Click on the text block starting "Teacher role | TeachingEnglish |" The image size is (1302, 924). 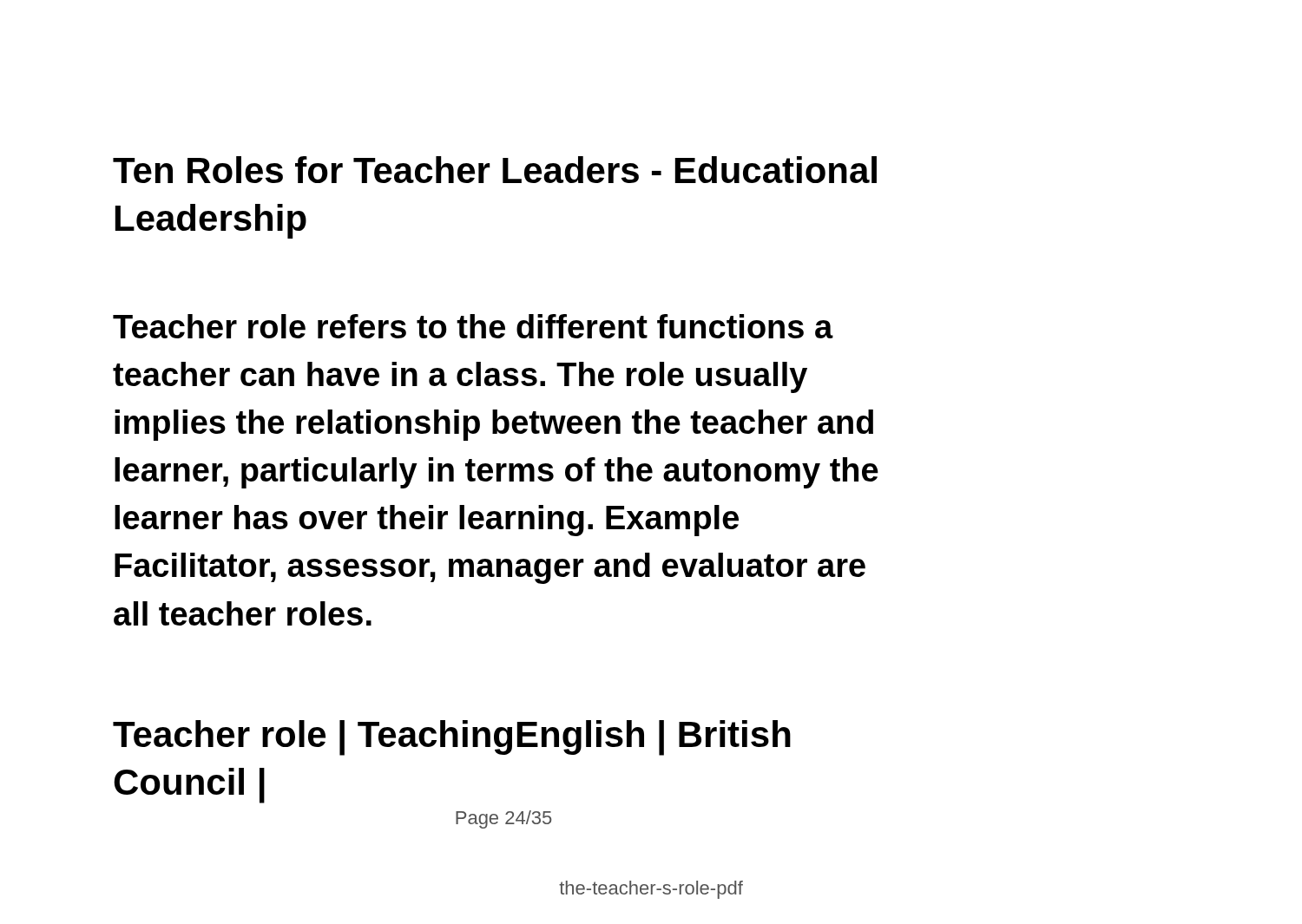(x=503, y=773)
